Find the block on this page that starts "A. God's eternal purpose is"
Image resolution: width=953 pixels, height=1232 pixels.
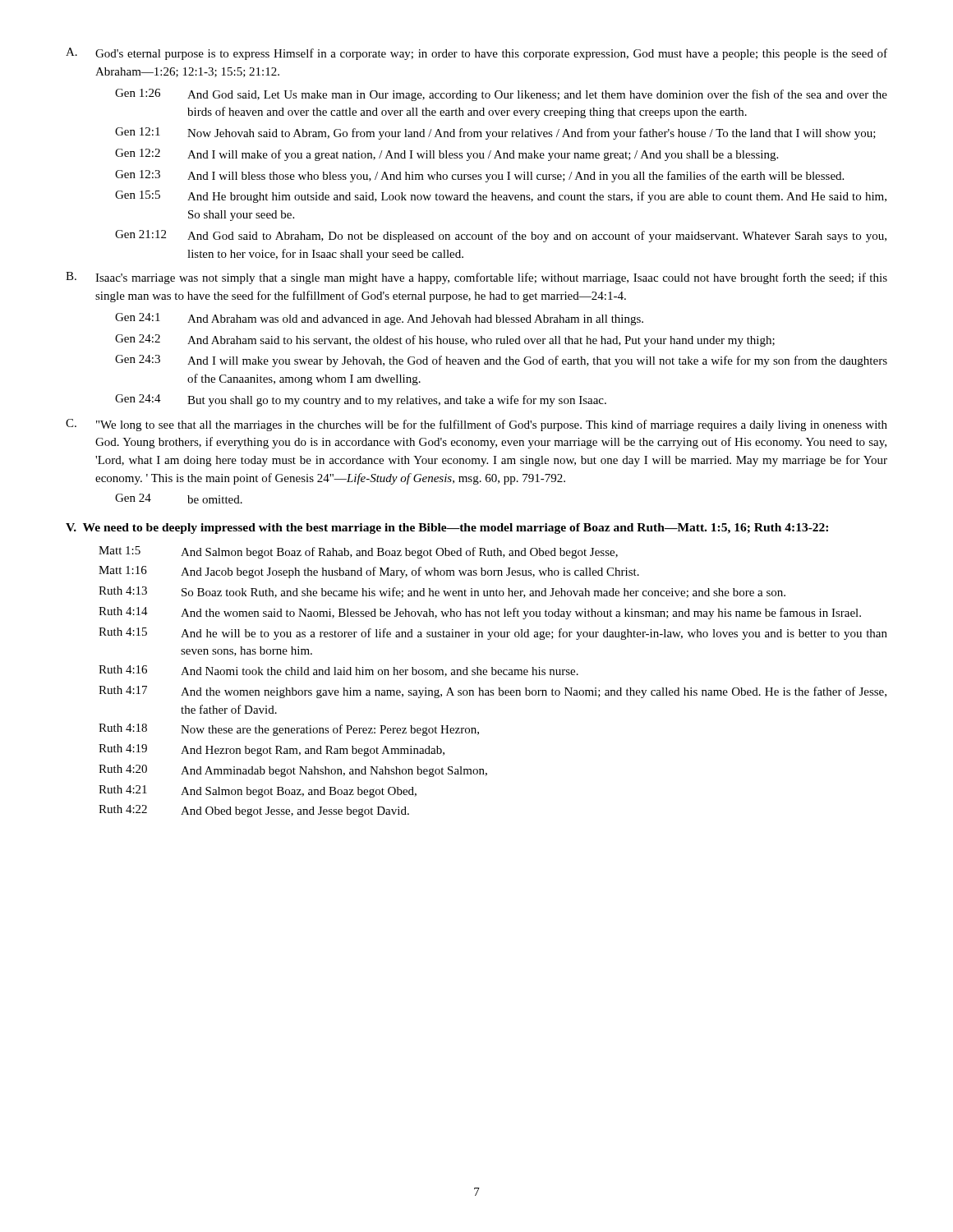[476, 63]
